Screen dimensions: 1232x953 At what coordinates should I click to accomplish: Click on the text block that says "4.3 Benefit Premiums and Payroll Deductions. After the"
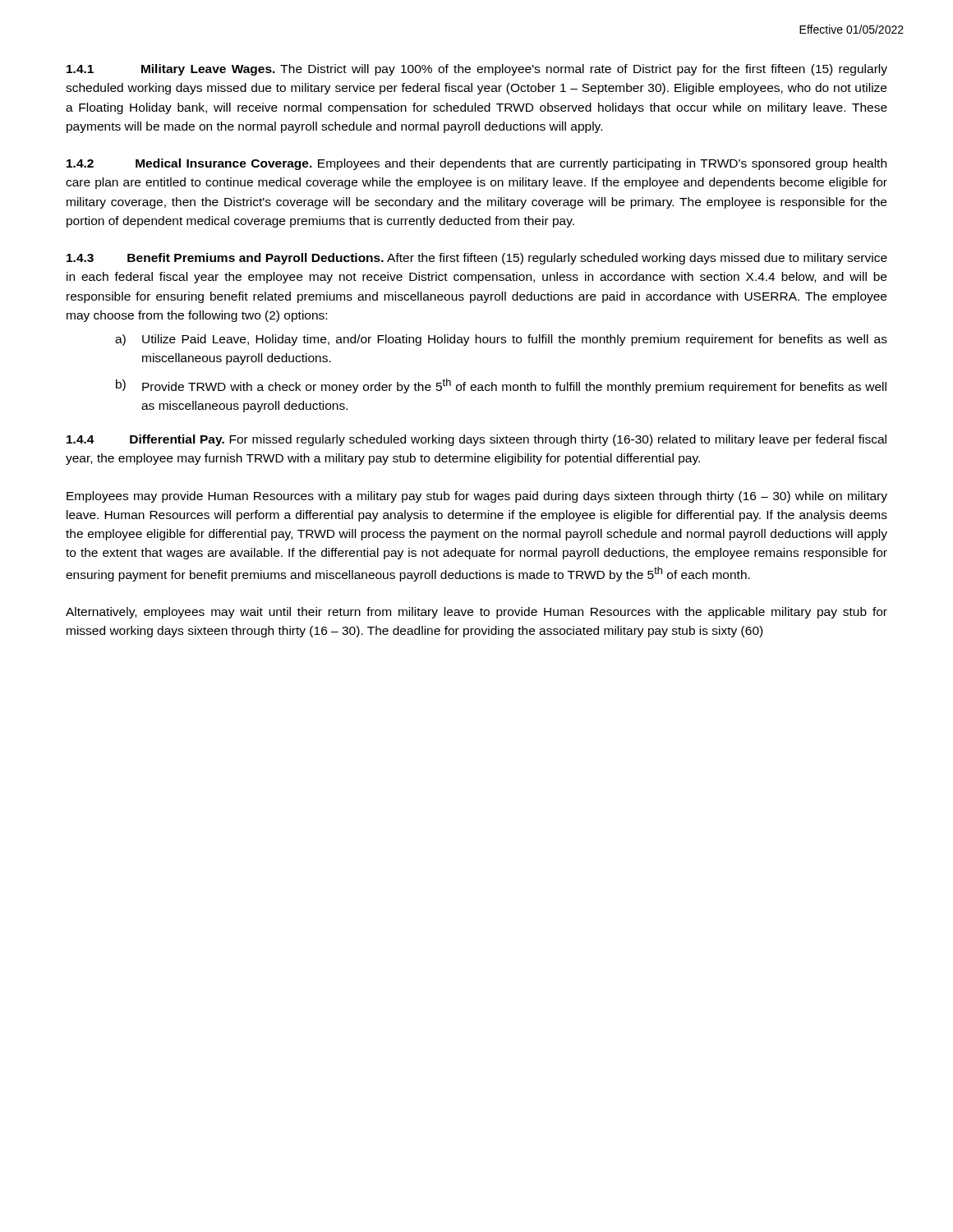click(476, 286)
